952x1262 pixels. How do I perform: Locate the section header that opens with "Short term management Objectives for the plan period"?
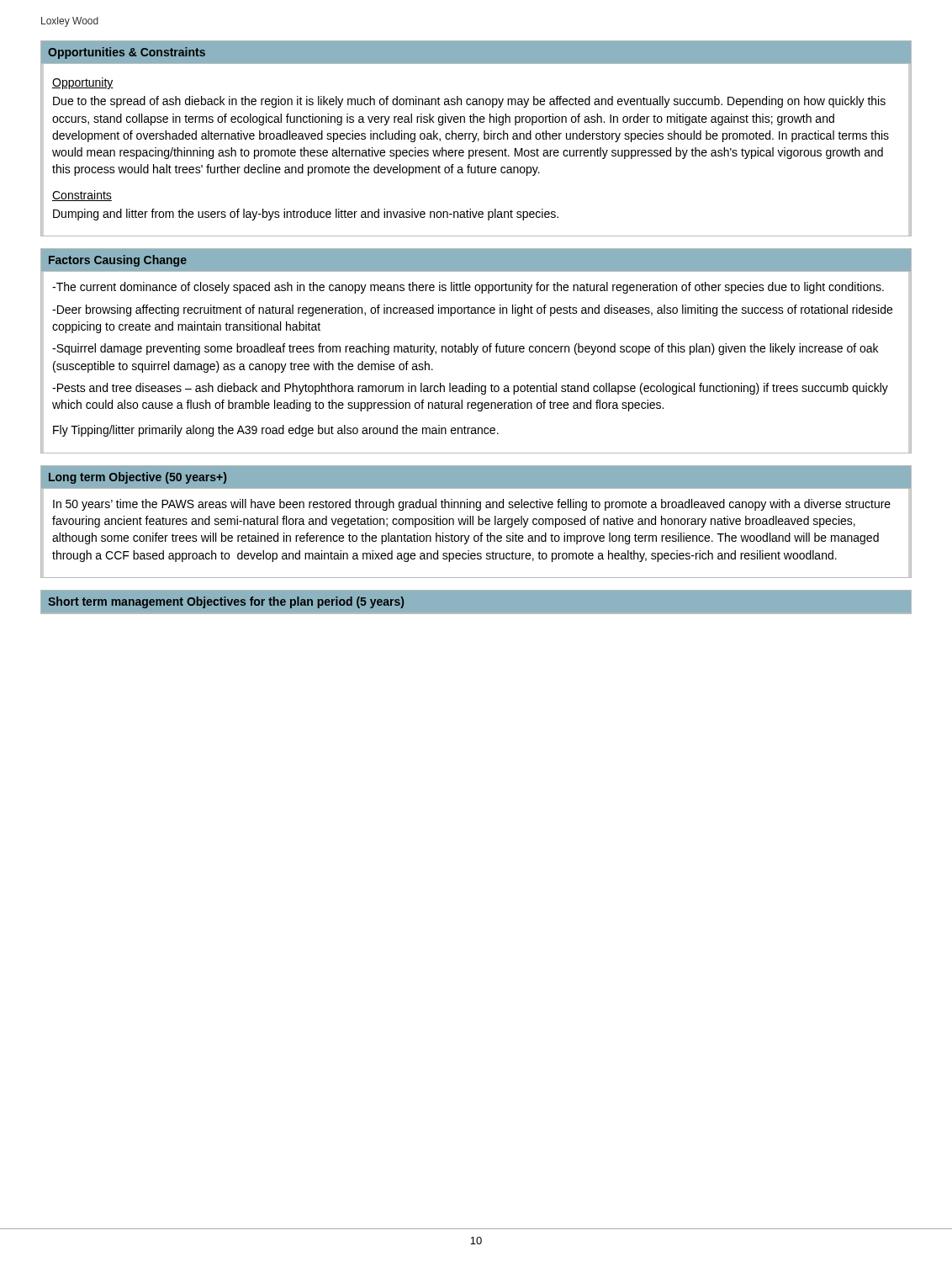click(226, 602)
